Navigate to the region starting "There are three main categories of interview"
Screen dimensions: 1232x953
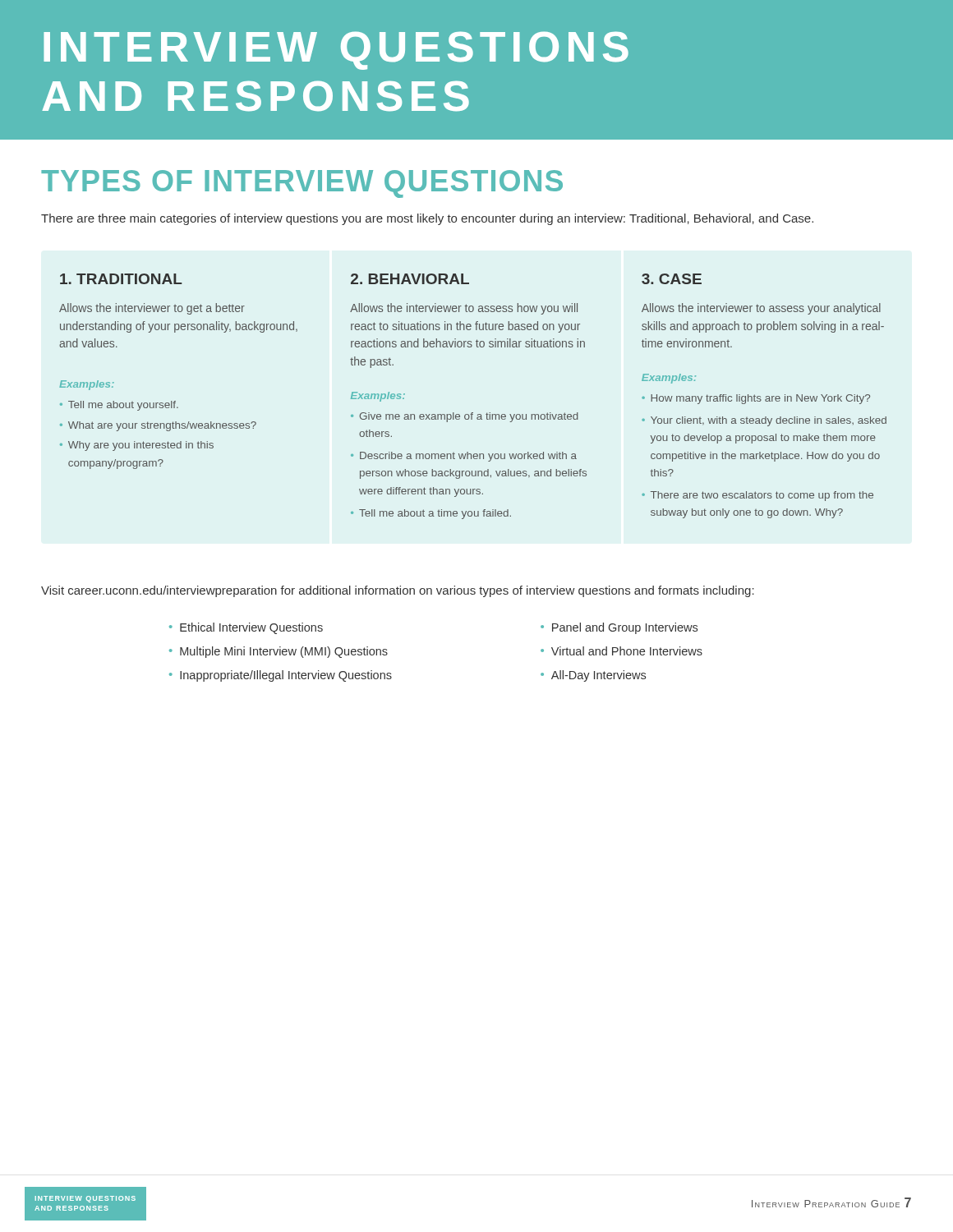[x=476, y=218]
